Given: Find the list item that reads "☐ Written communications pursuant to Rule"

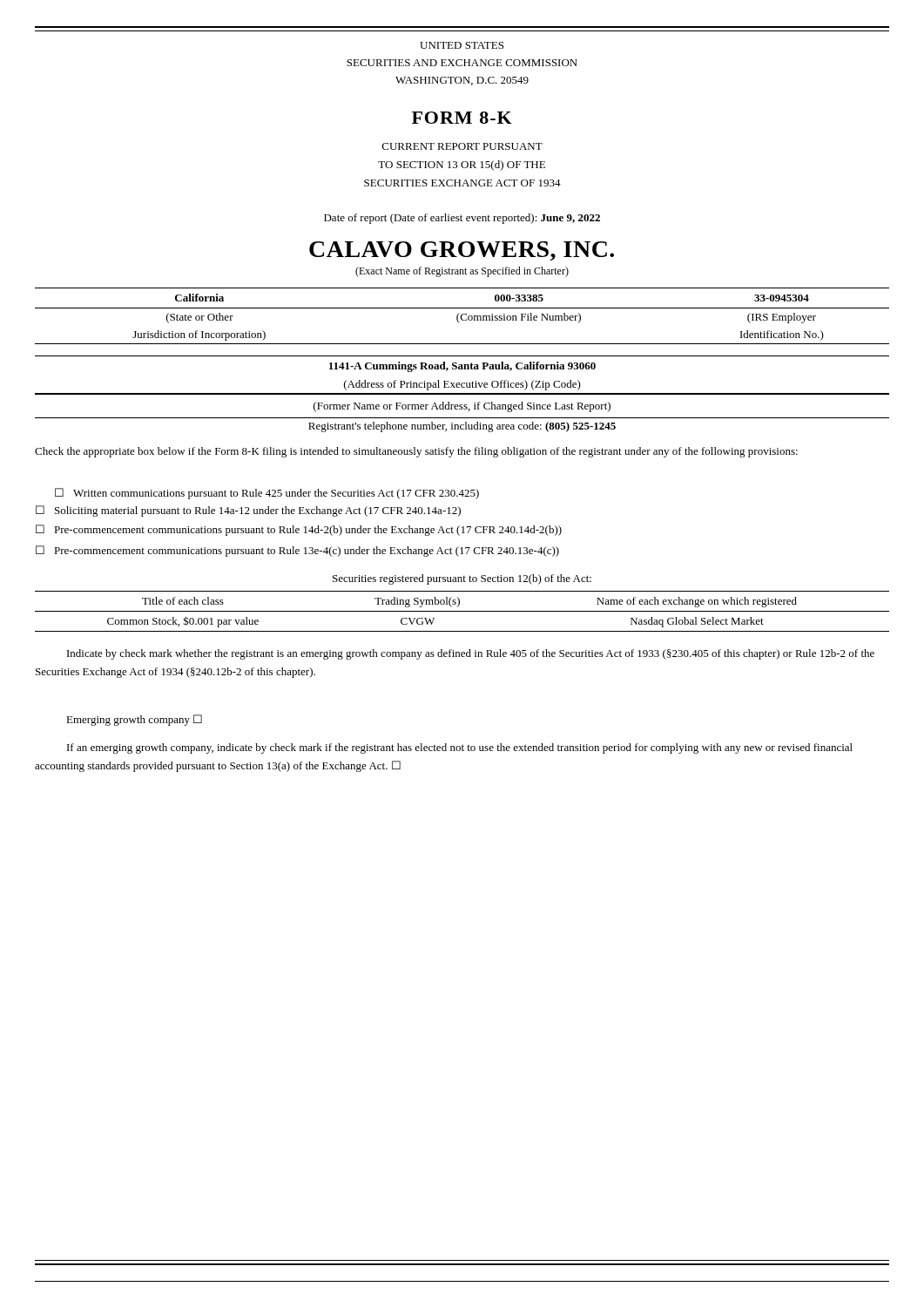Looking at the screenshot, I should pyautogui.click(x=472, y=493).
